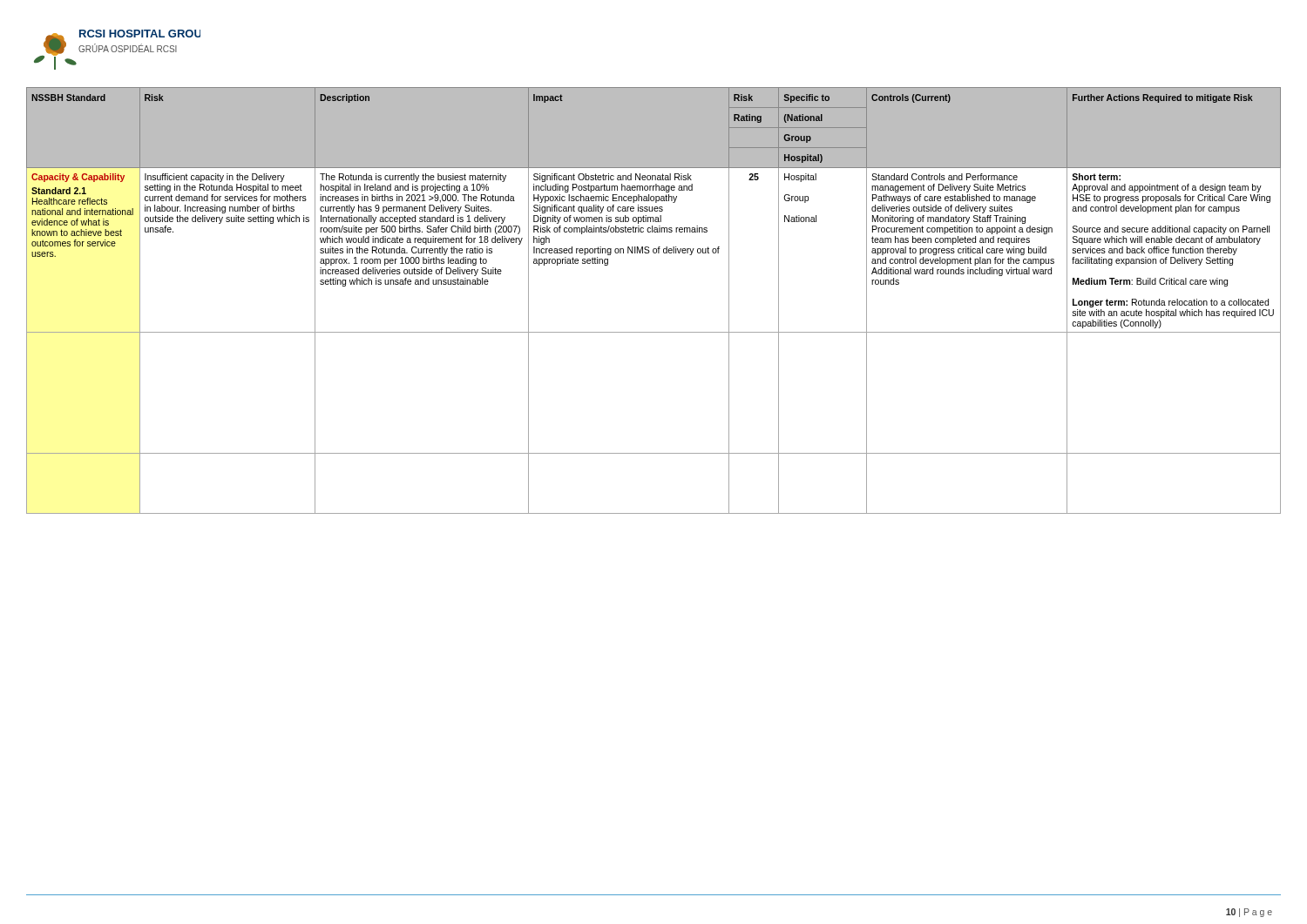Click on the logo
Image resolution: width=1307 pixels, height=924 pixels.
[113, 44]
